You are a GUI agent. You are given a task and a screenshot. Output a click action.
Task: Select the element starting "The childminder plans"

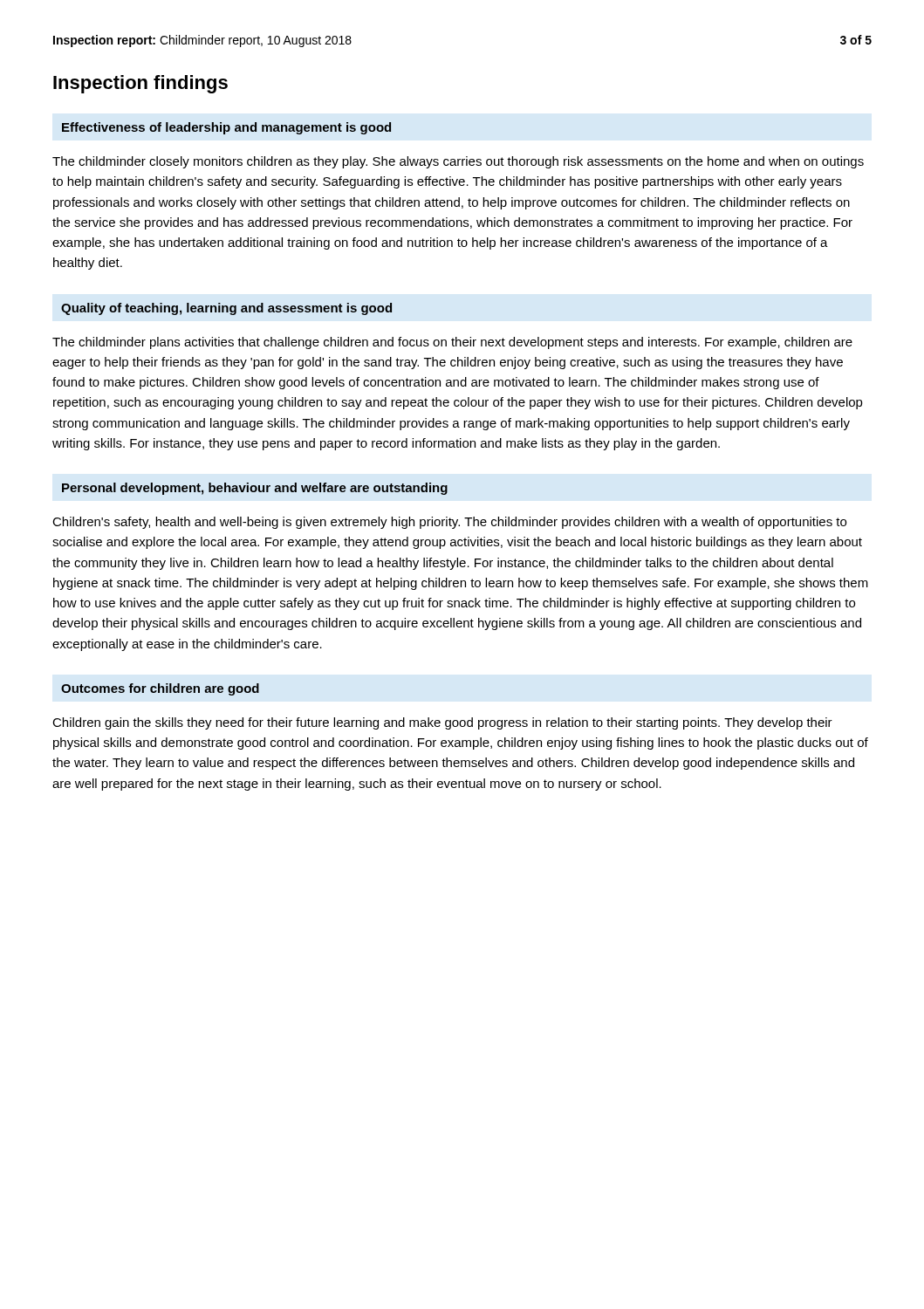pyautogui.click(x=458, y=392)
